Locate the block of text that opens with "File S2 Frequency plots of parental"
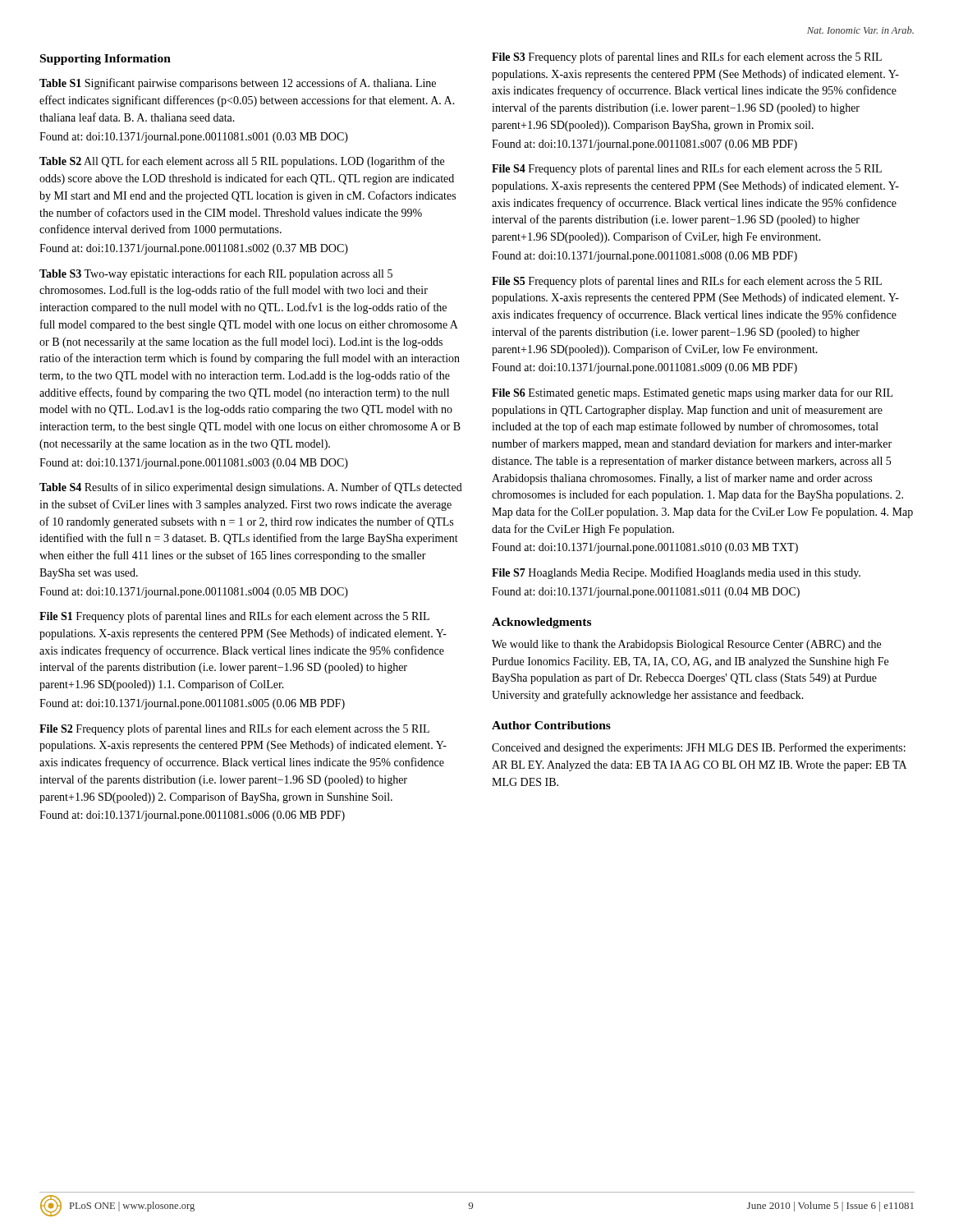The width and height of the screenshot is (954, 1232). coord(251,773)
